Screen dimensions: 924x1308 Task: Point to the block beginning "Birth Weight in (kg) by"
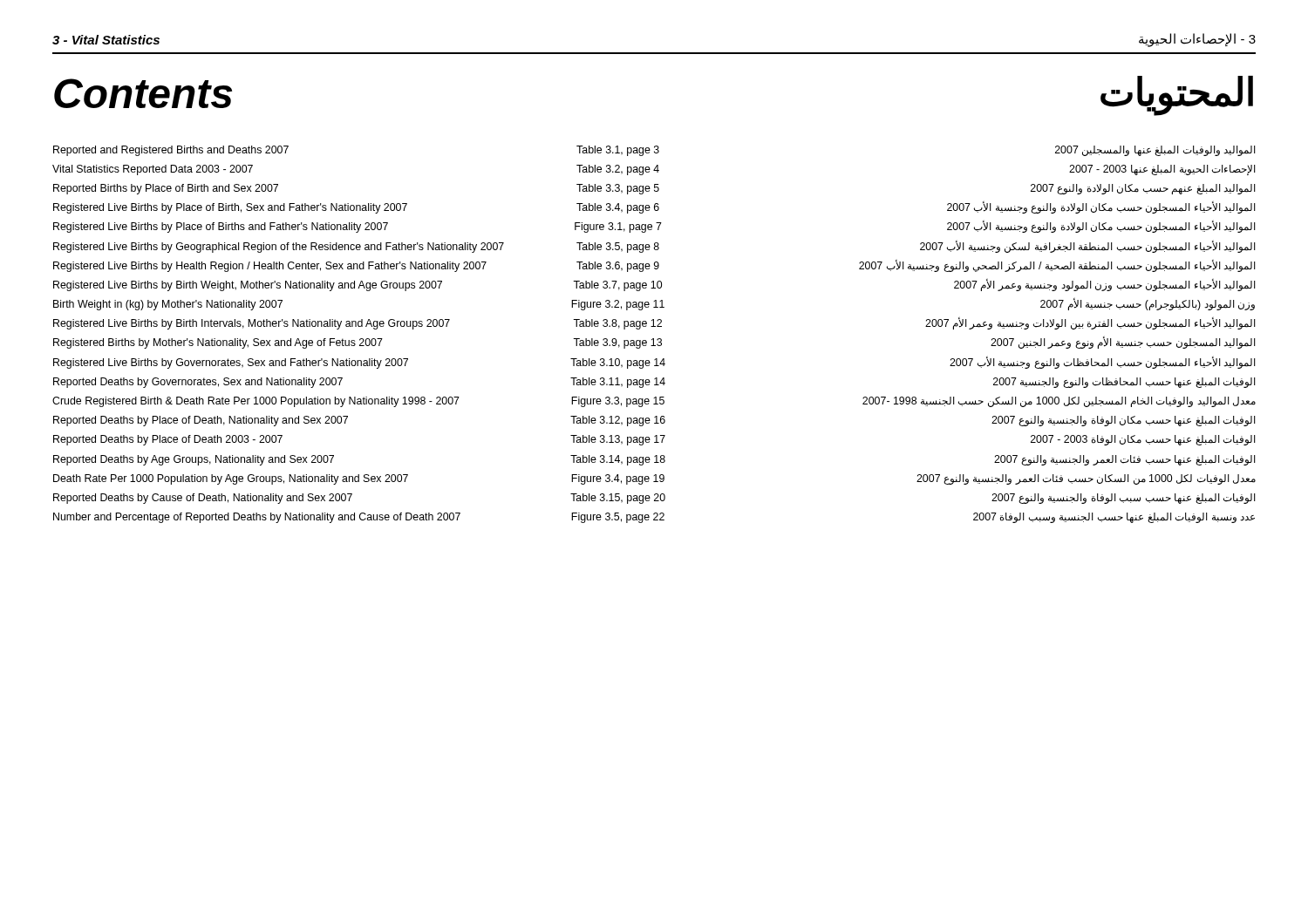pos(654,304)
